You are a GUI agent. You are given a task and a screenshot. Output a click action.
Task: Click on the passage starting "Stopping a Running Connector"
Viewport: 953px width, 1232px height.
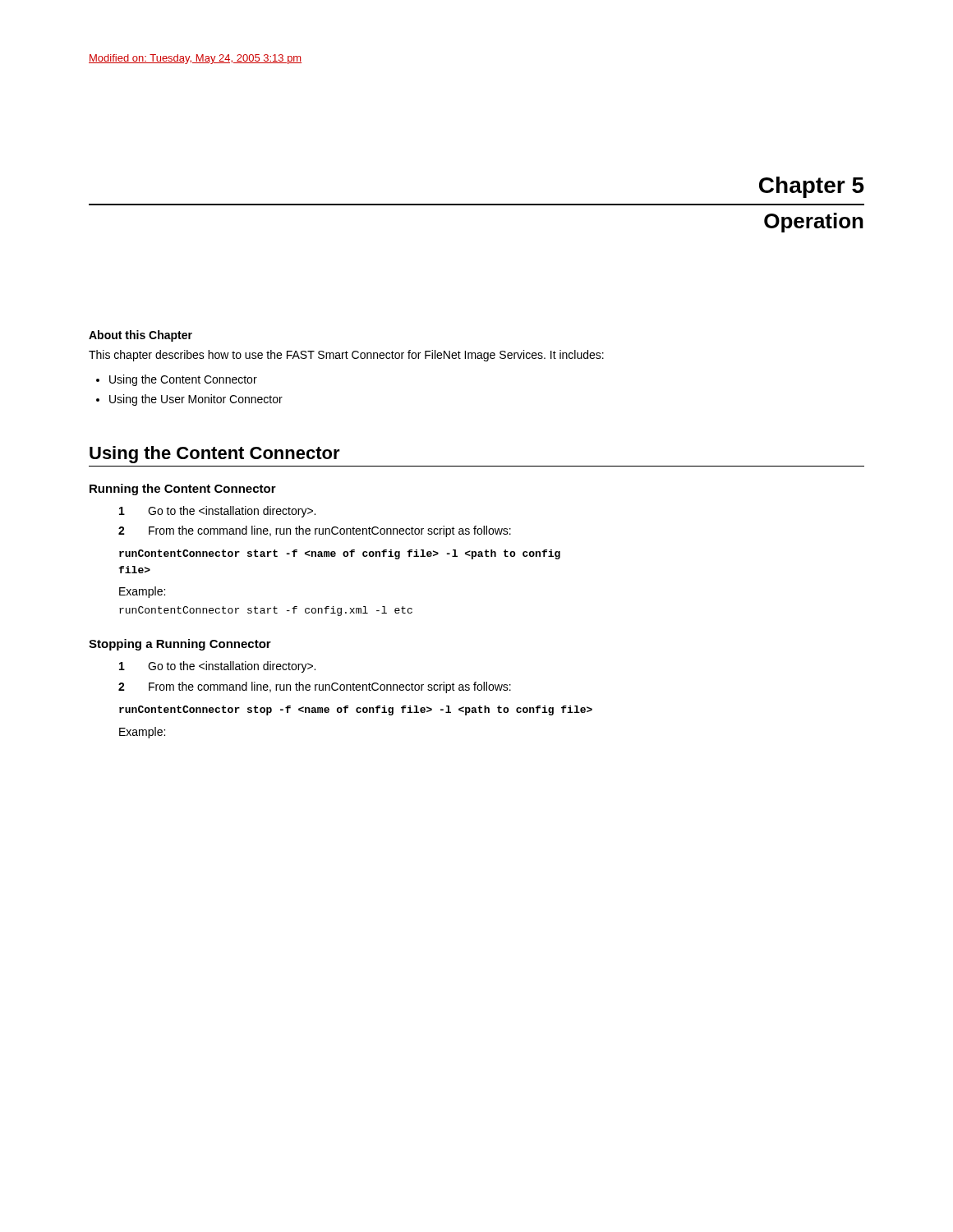[x=180, y=644]
